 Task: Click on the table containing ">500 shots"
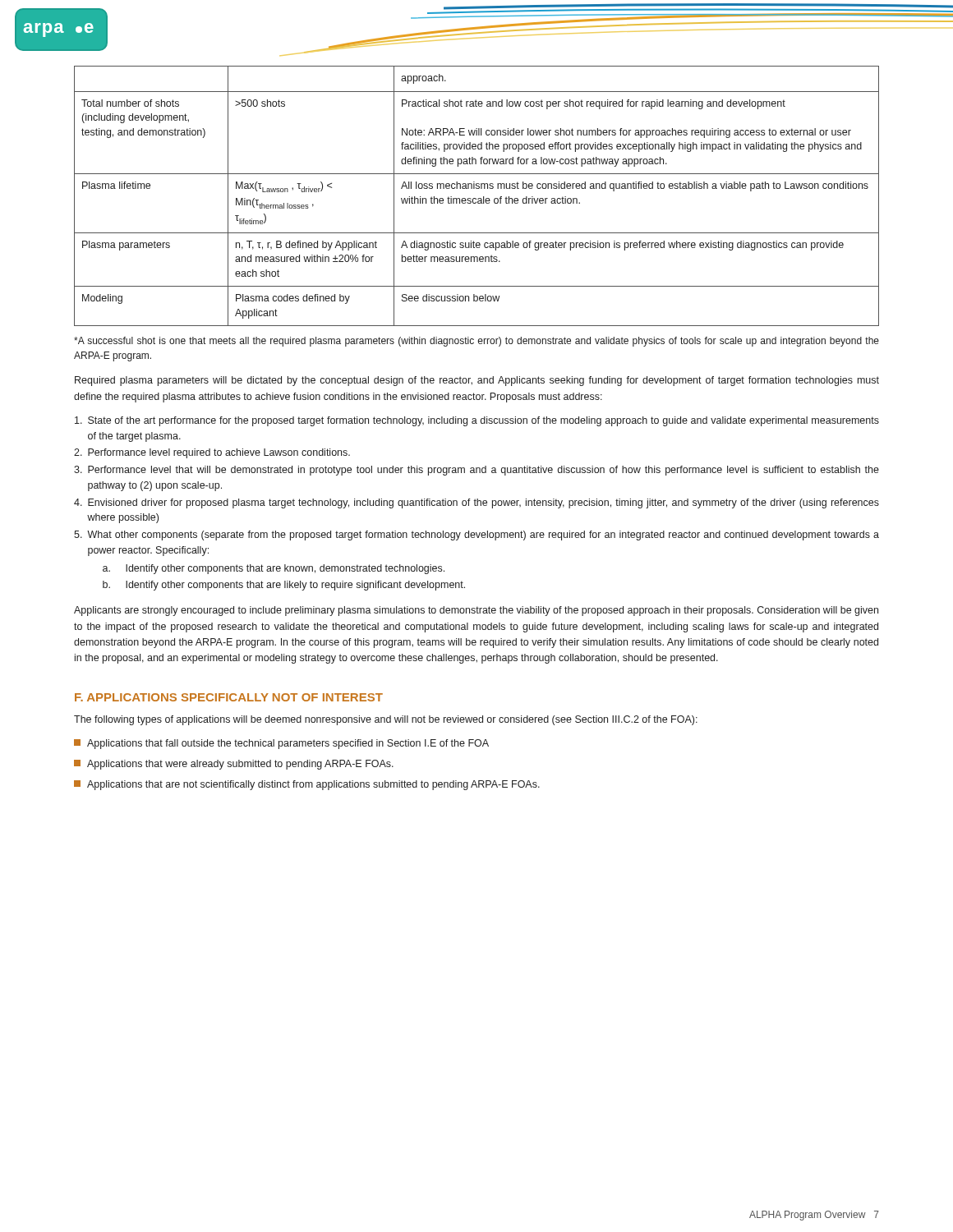point(476,196)
